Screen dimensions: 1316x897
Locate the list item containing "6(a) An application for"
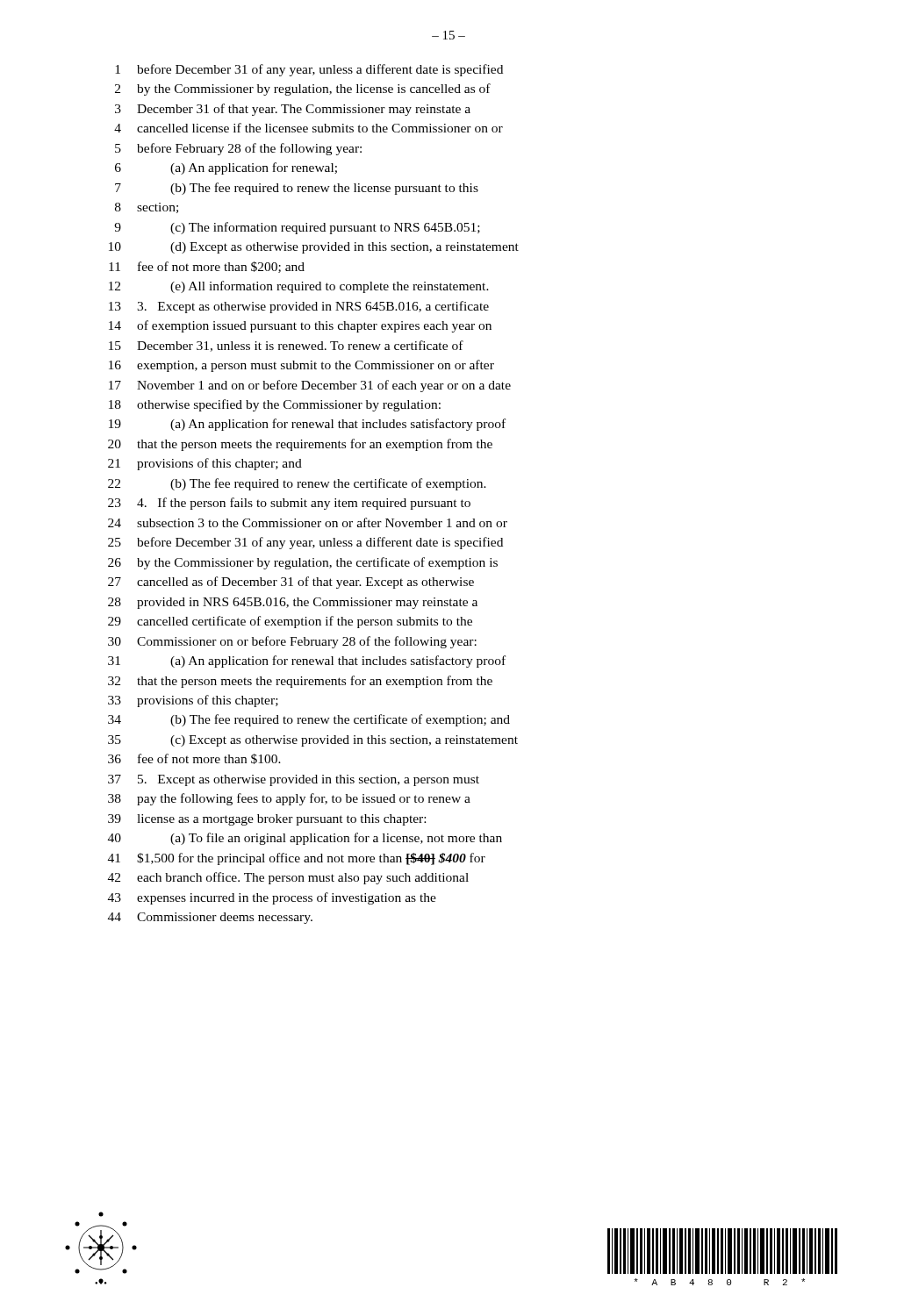[x=226, y=168]
